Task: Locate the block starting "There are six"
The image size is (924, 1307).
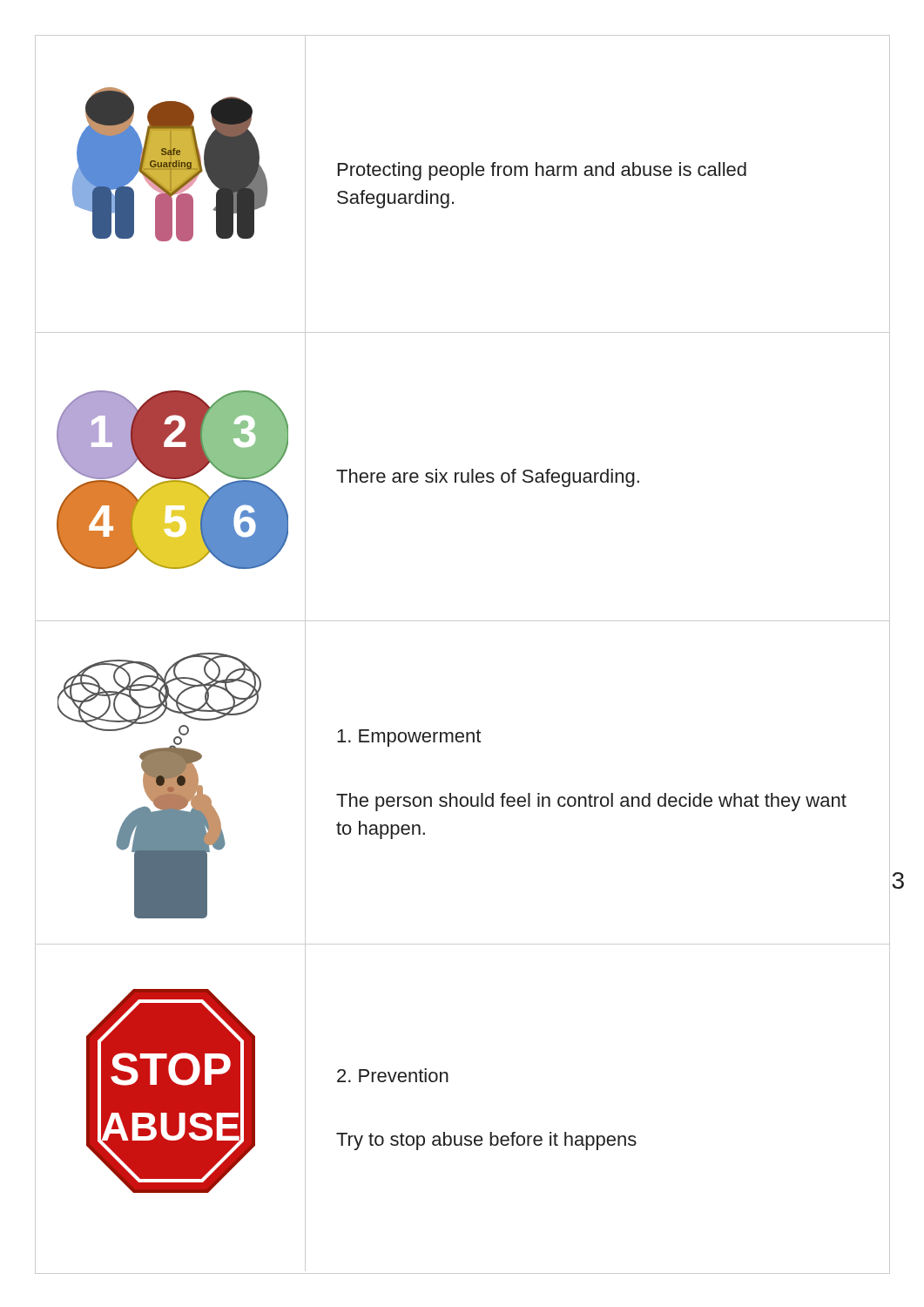Action: click(488, 477)
